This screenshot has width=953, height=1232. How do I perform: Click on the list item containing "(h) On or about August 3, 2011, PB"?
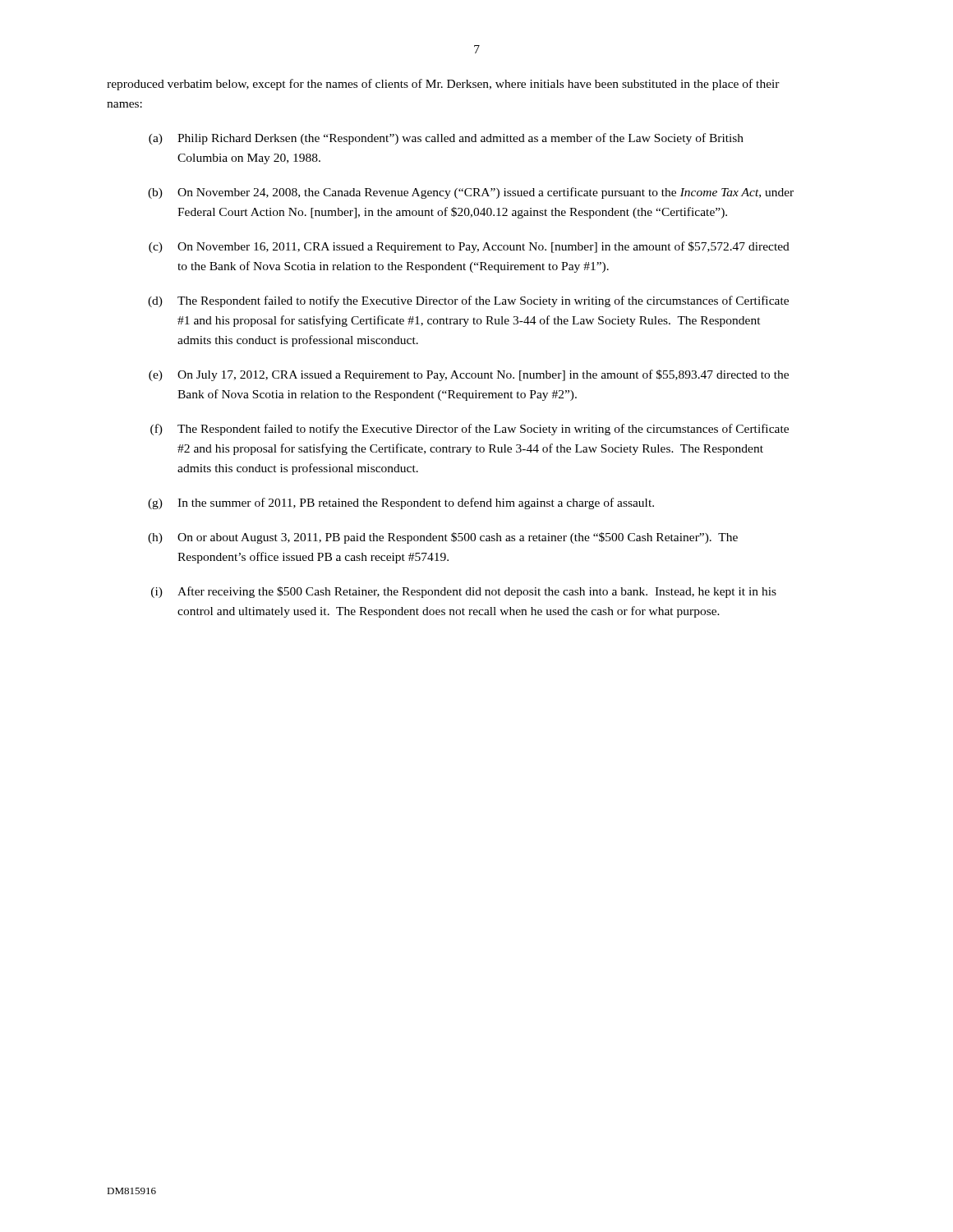tap(452, 547)
